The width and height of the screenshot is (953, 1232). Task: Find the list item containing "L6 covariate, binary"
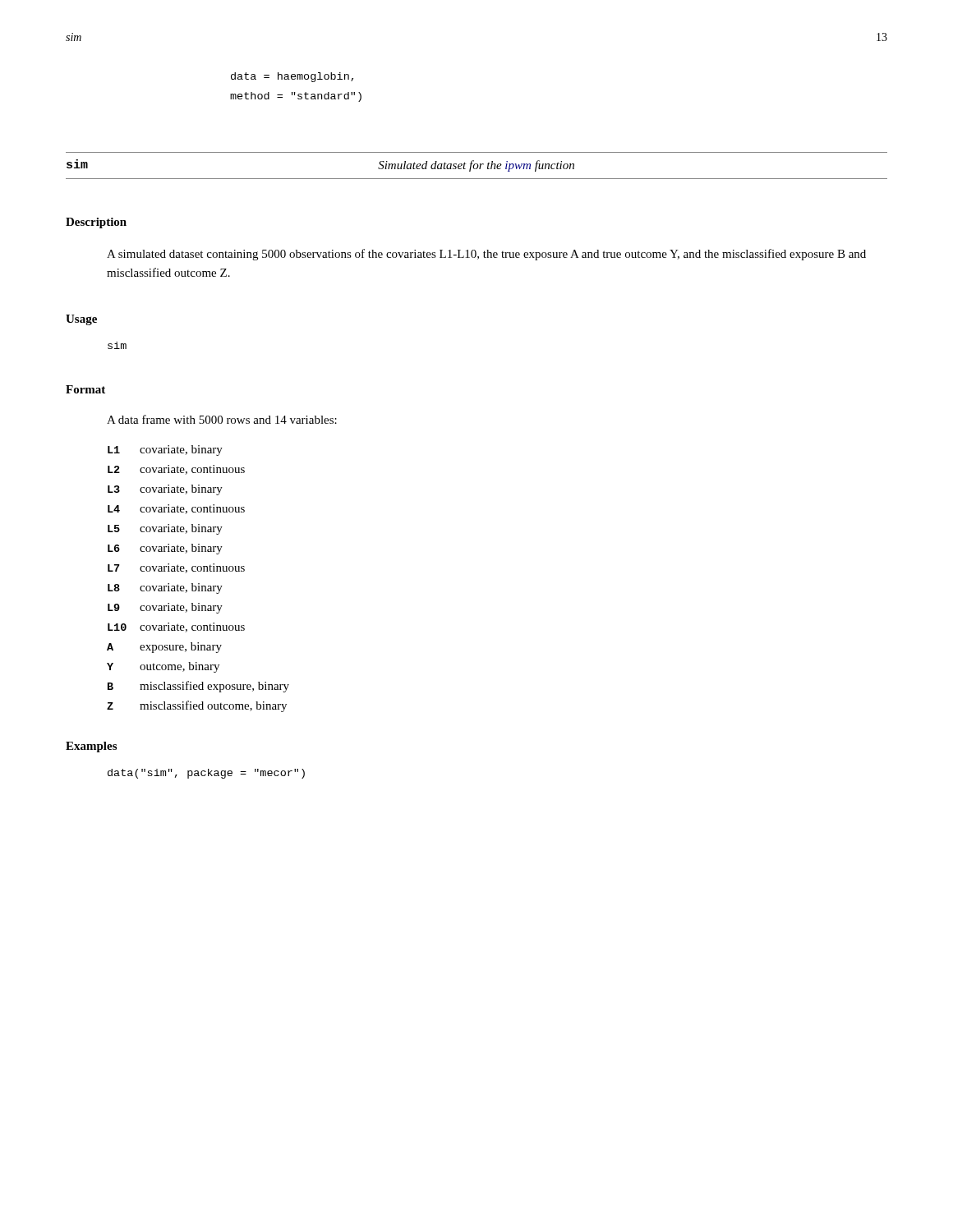(165, 549)
